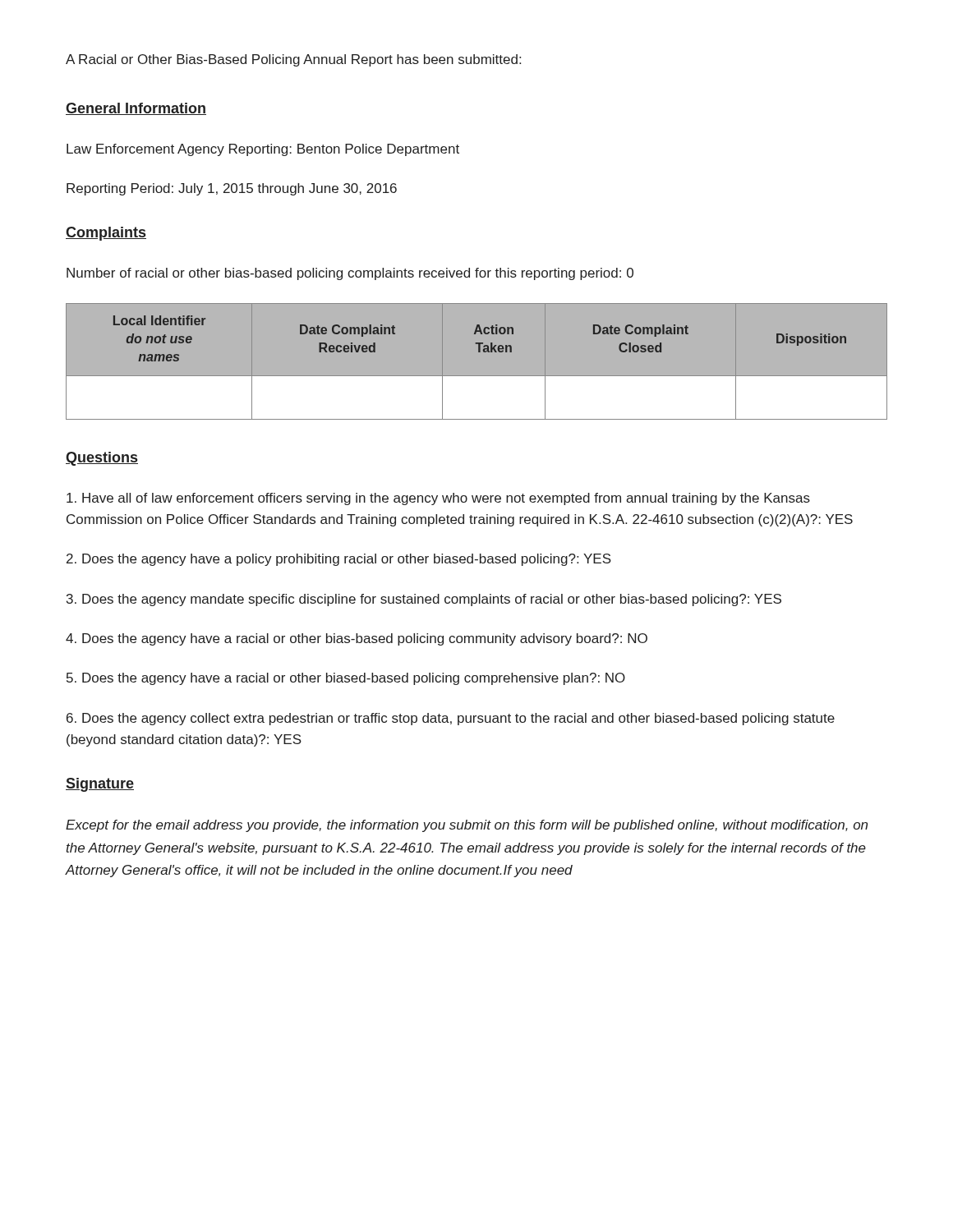
Task: Where does it say "General Information"?
Action: 136,108
